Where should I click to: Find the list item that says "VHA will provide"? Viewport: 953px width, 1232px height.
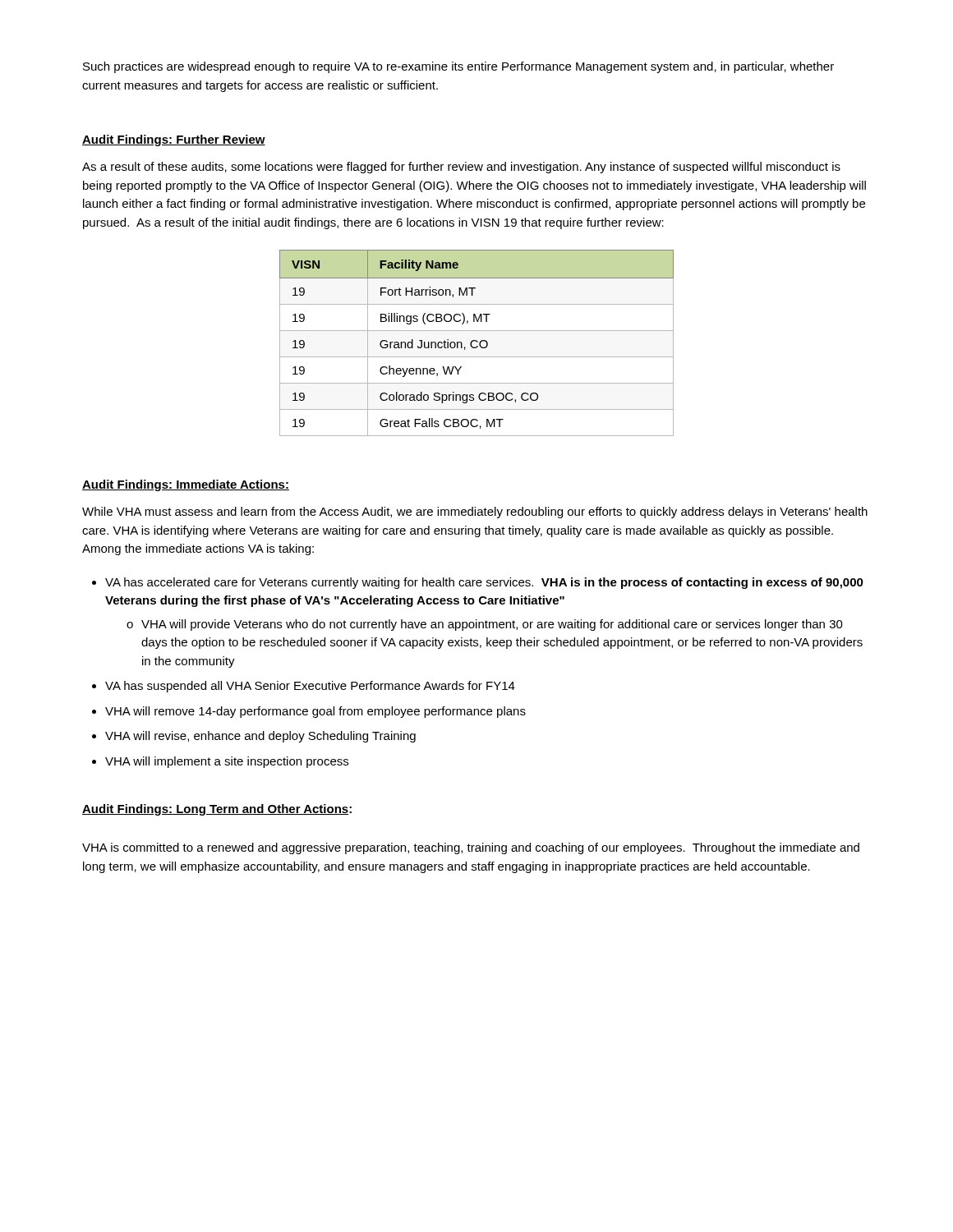point(502,642)
